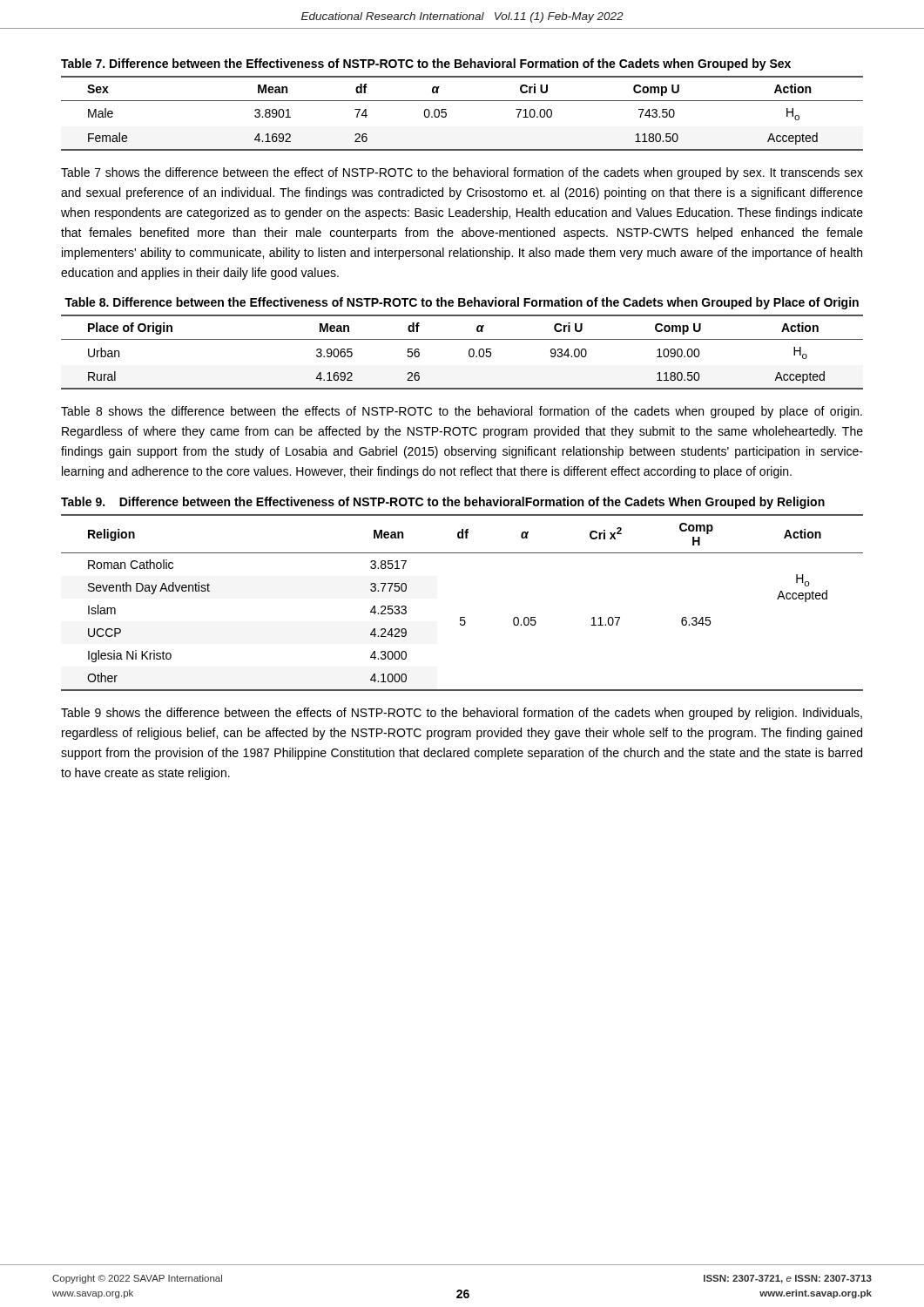924x1307 pixels.
Task: Click the caption that begins "Table 9. Difference"
Action: [443, 501]
